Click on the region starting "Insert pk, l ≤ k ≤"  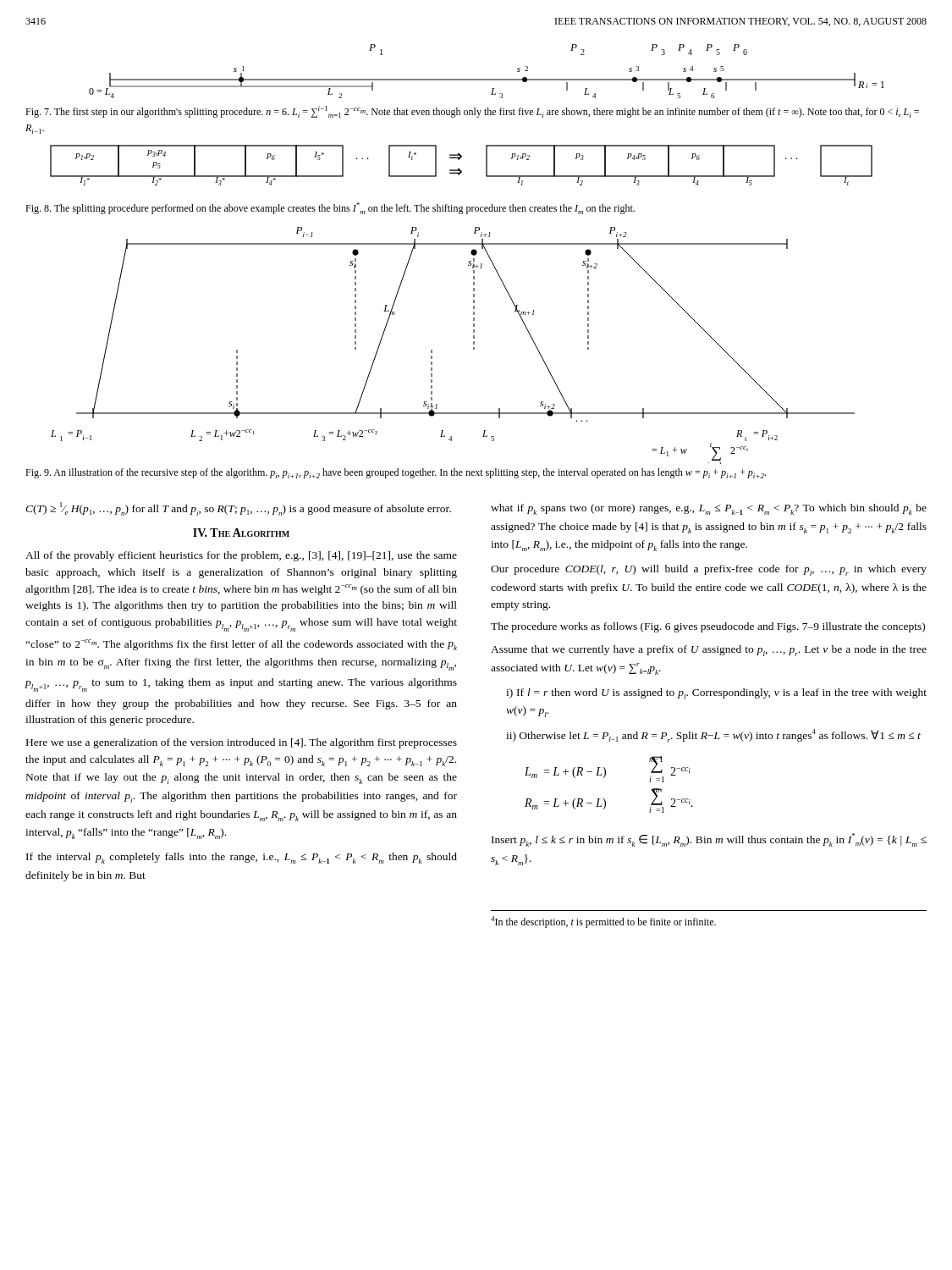[709, 849]
